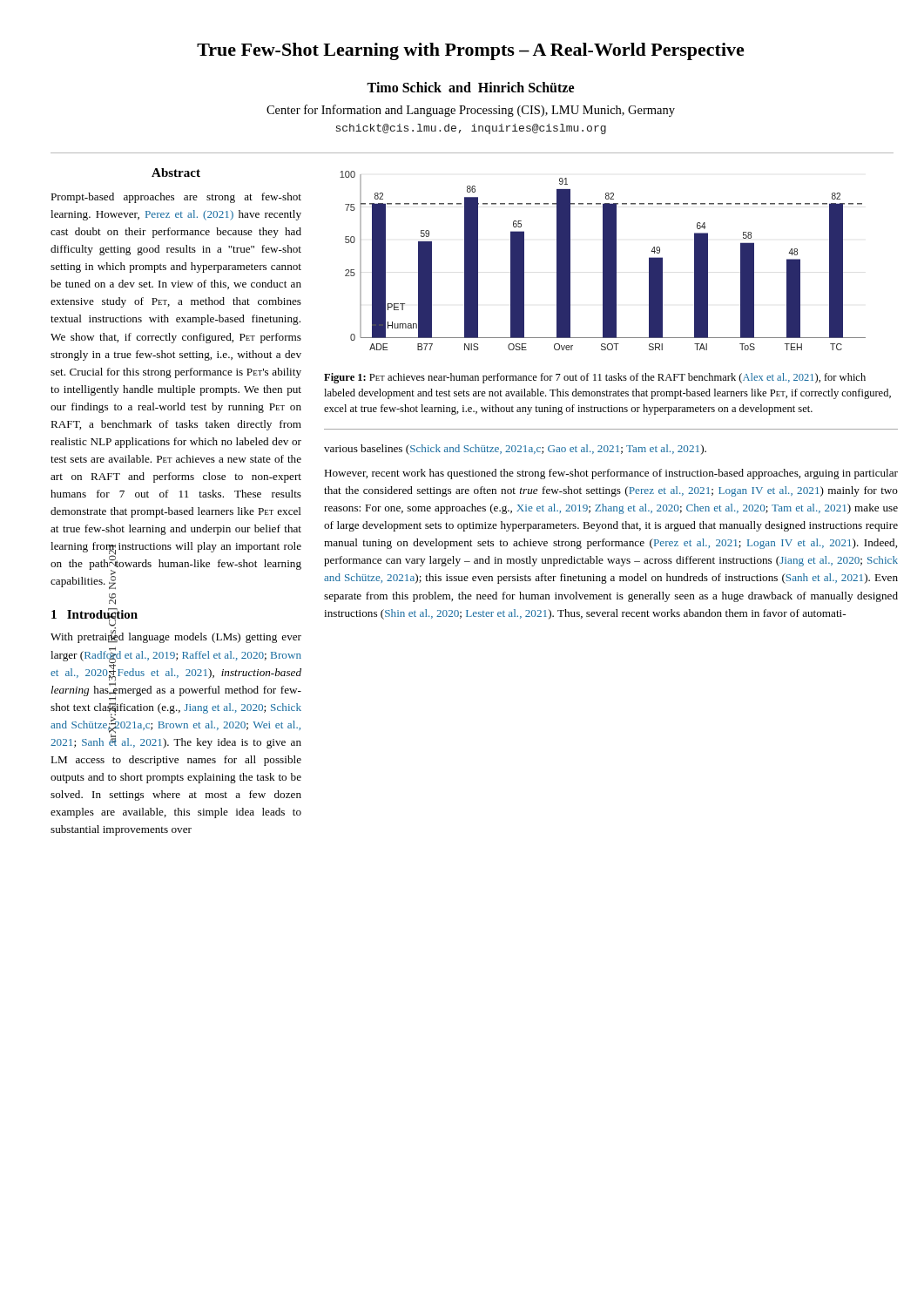Click on the region starting "Timo Schick and Hinrich Schütze"
Screen dimensions: 1307x924
coord(471,88)
